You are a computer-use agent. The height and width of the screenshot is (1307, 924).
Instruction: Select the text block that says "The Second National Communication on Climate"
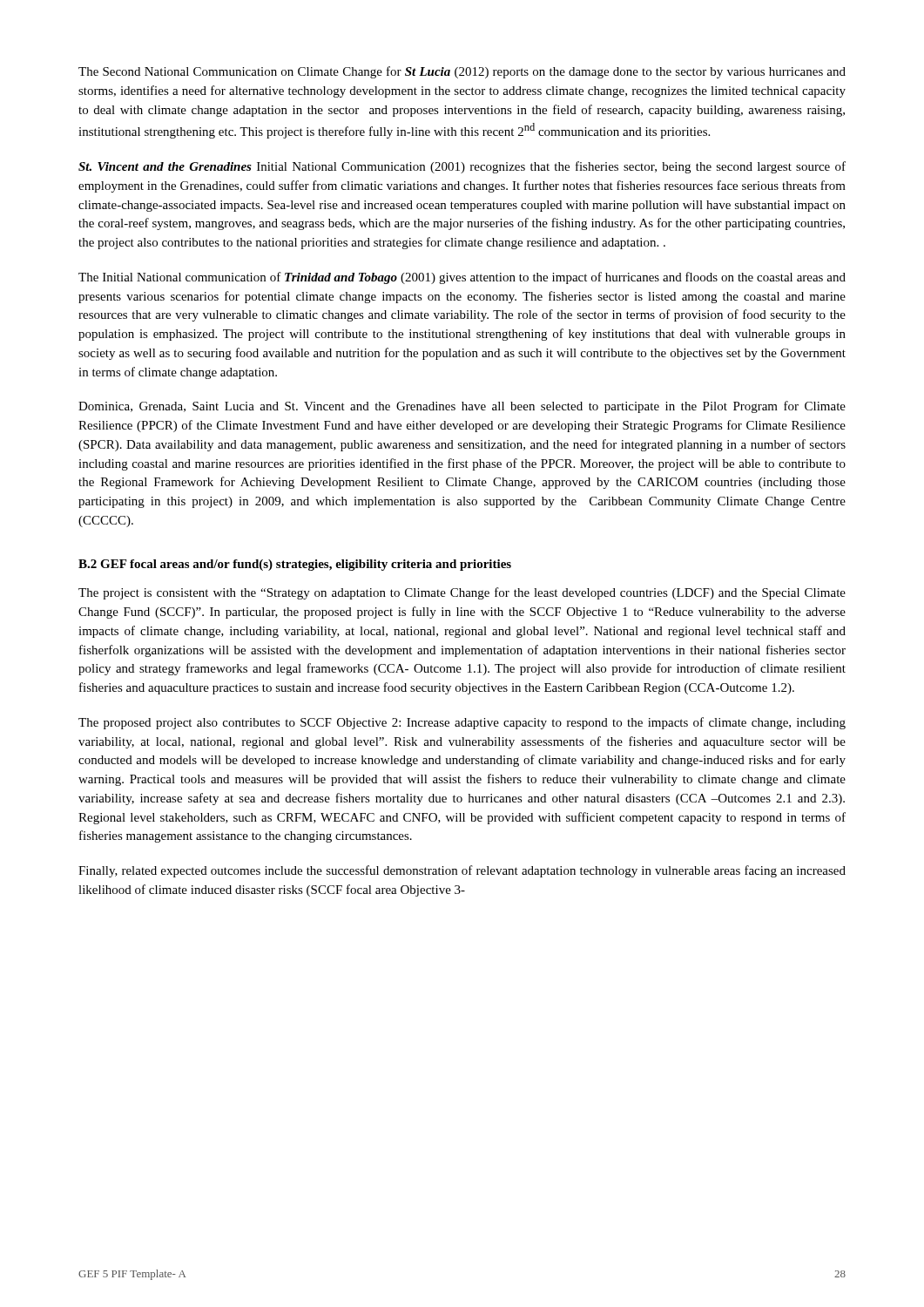point(462,102)
